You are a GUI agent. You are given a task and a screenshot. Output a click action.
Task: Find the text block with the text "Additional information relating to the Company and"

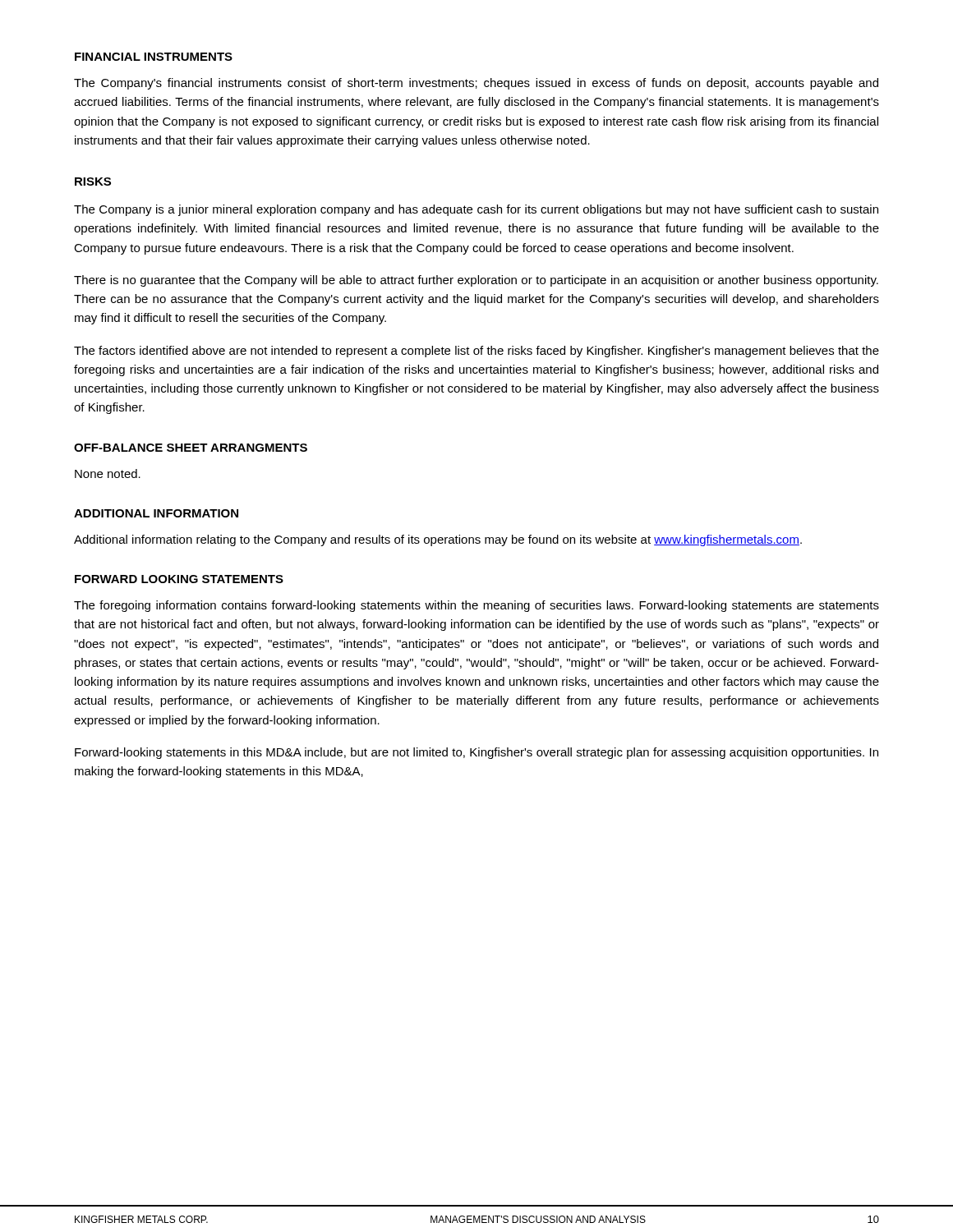tap(438, 539)
